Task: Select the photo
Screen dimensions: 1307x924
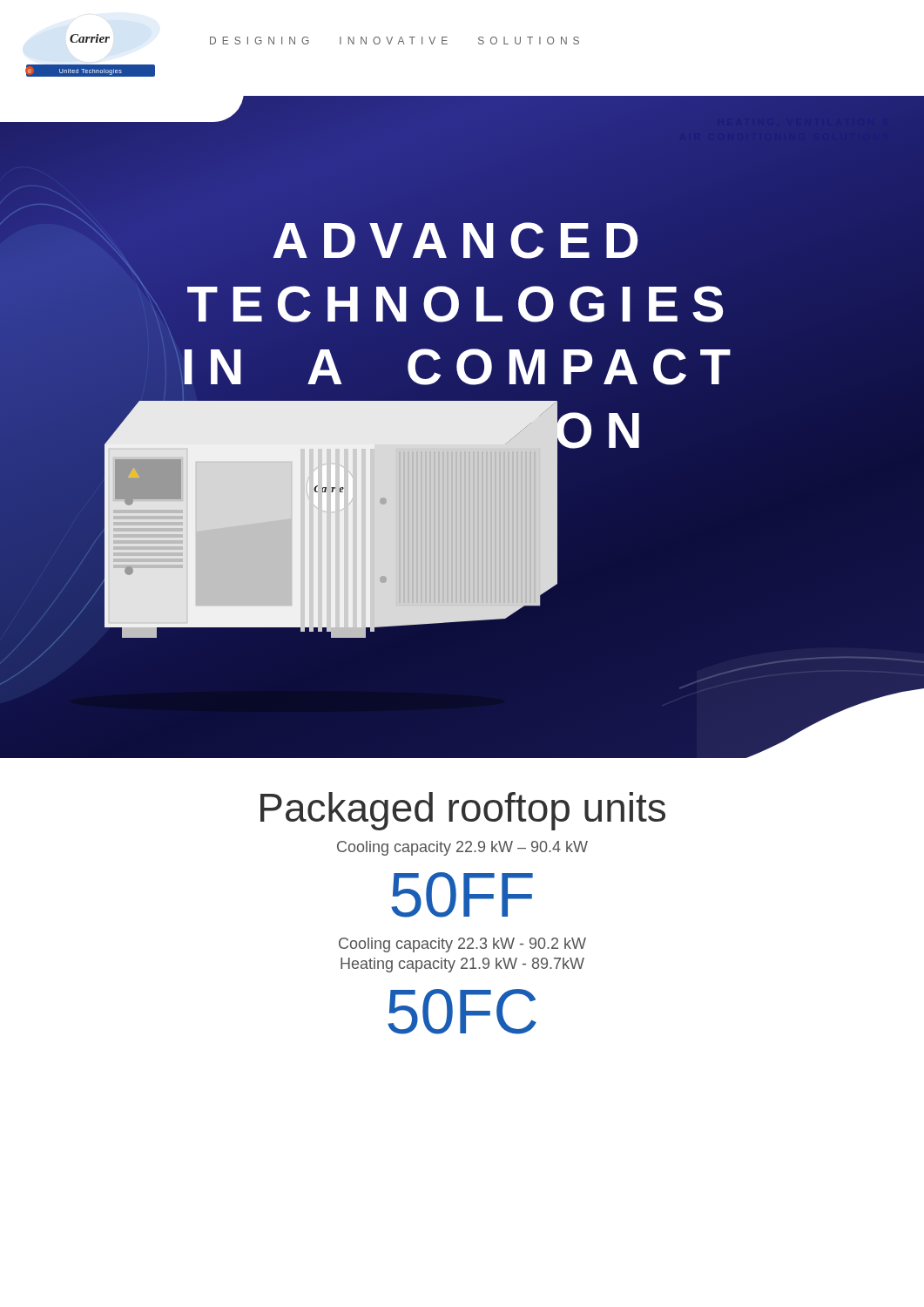Action: point(296,540)
